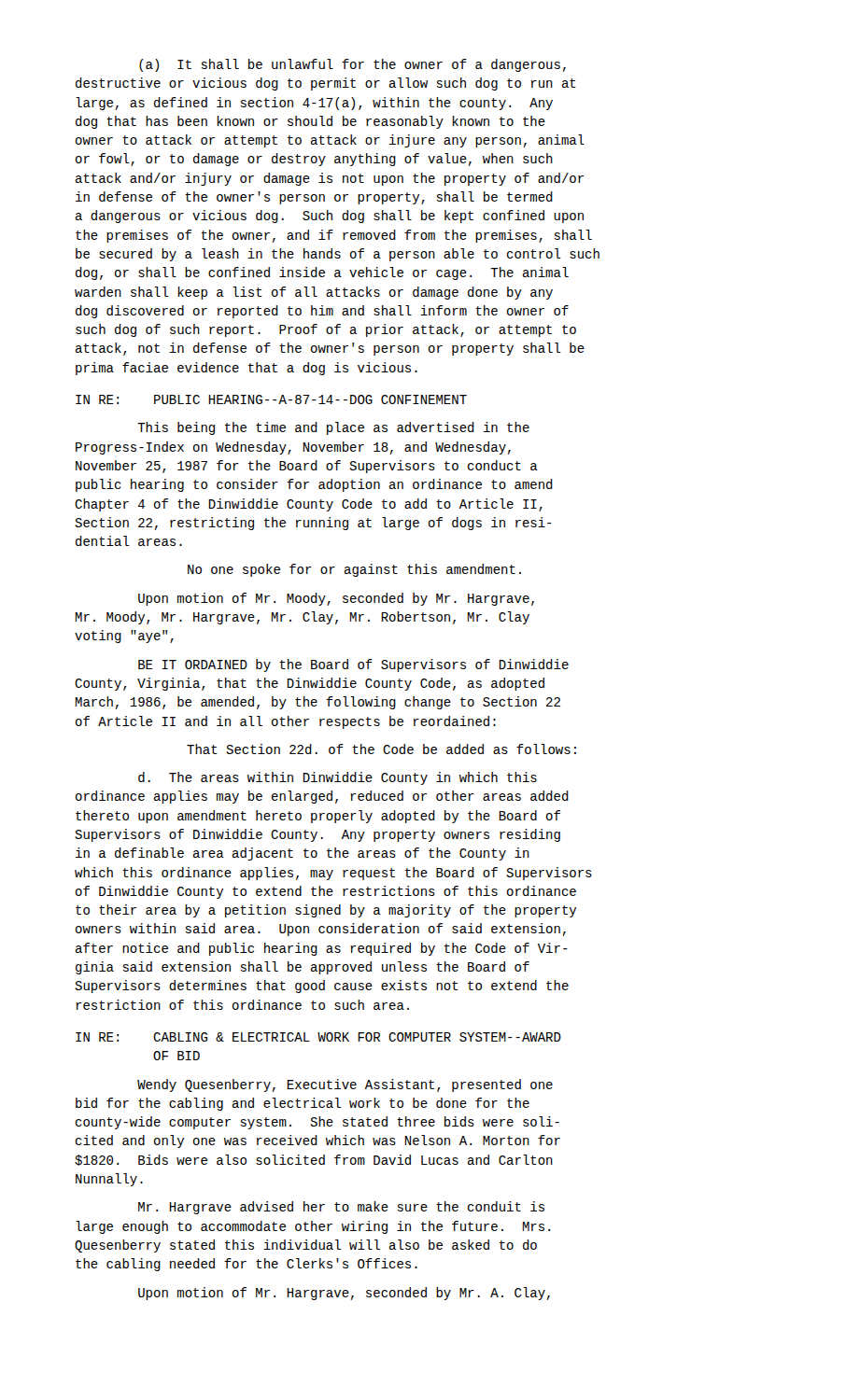The image size is (860, 1400).
Task: Find the section header on this page that starts "IN RE: CABLING & ELECTRICAL WORK FOR COMPUTER"
Action: click(318, 1047)
